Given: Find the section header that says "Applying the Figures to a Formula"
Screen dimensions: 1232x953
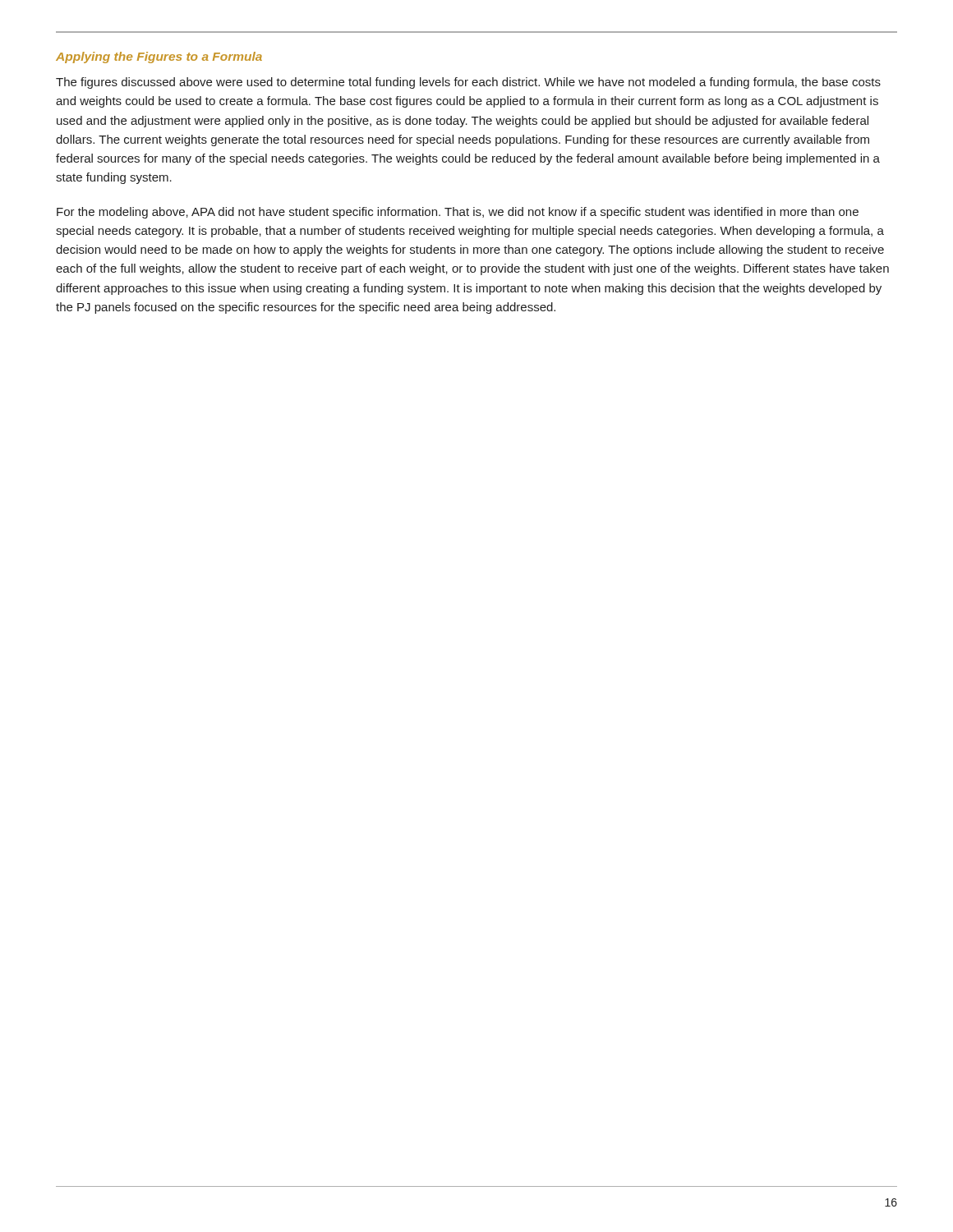Looking at the screenshot, I should (159, 56).
